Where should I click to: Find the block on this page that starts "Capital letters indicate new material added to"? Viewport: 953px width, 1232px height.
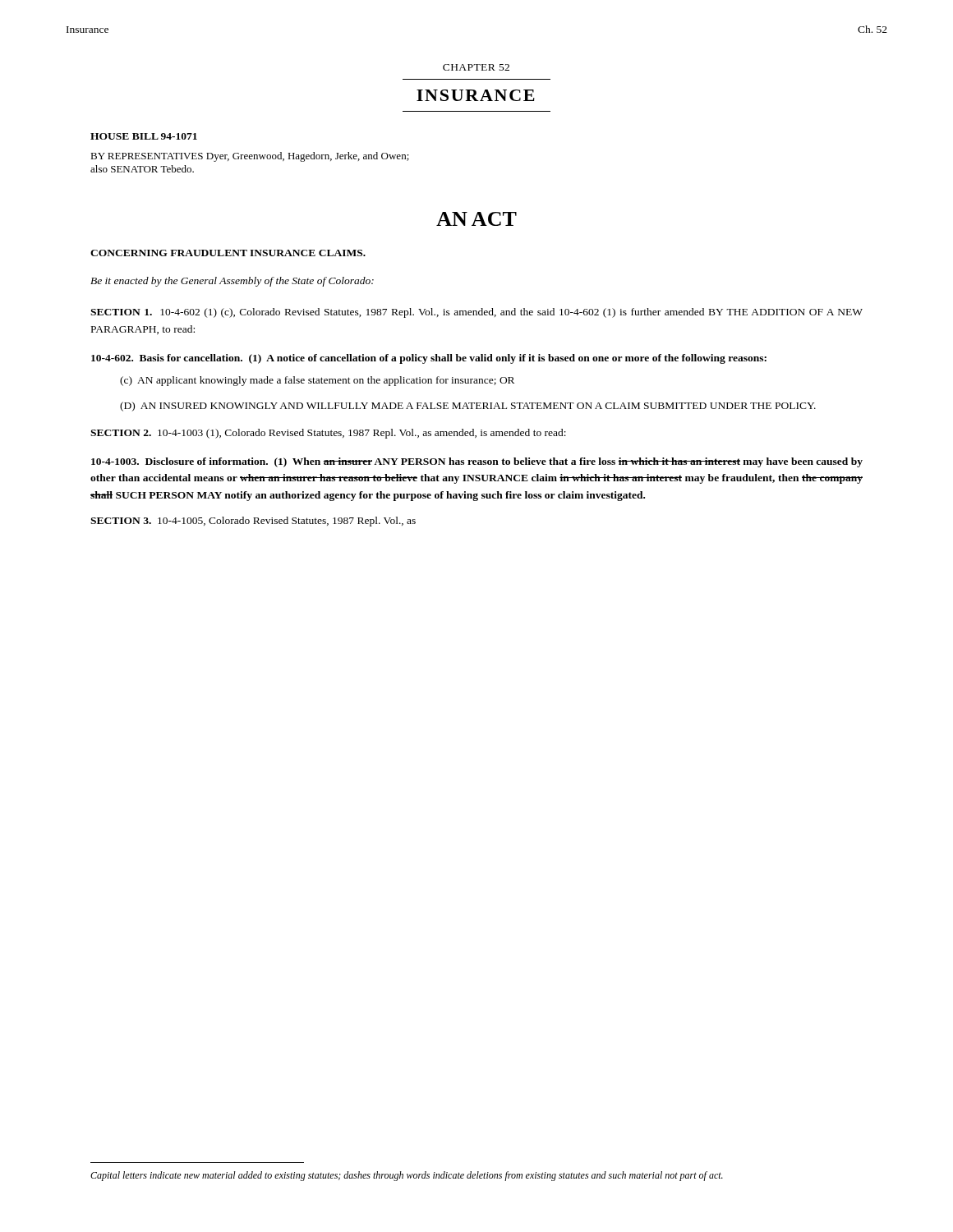pyautogui.click(x=407, y=1175)
